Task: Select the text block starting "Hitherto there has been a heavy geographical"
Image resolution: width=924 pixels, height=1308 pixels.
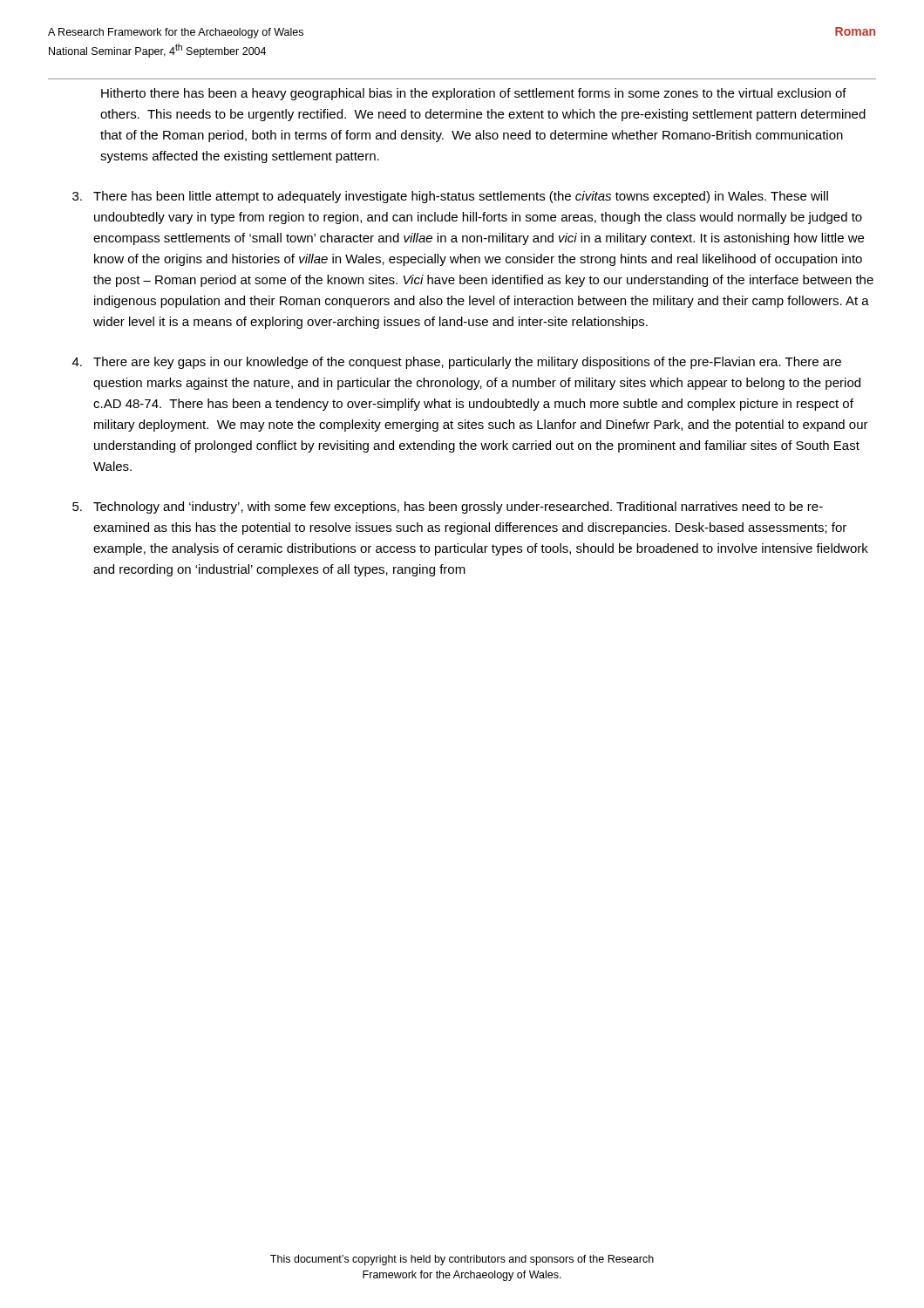Action: (483, 124)
